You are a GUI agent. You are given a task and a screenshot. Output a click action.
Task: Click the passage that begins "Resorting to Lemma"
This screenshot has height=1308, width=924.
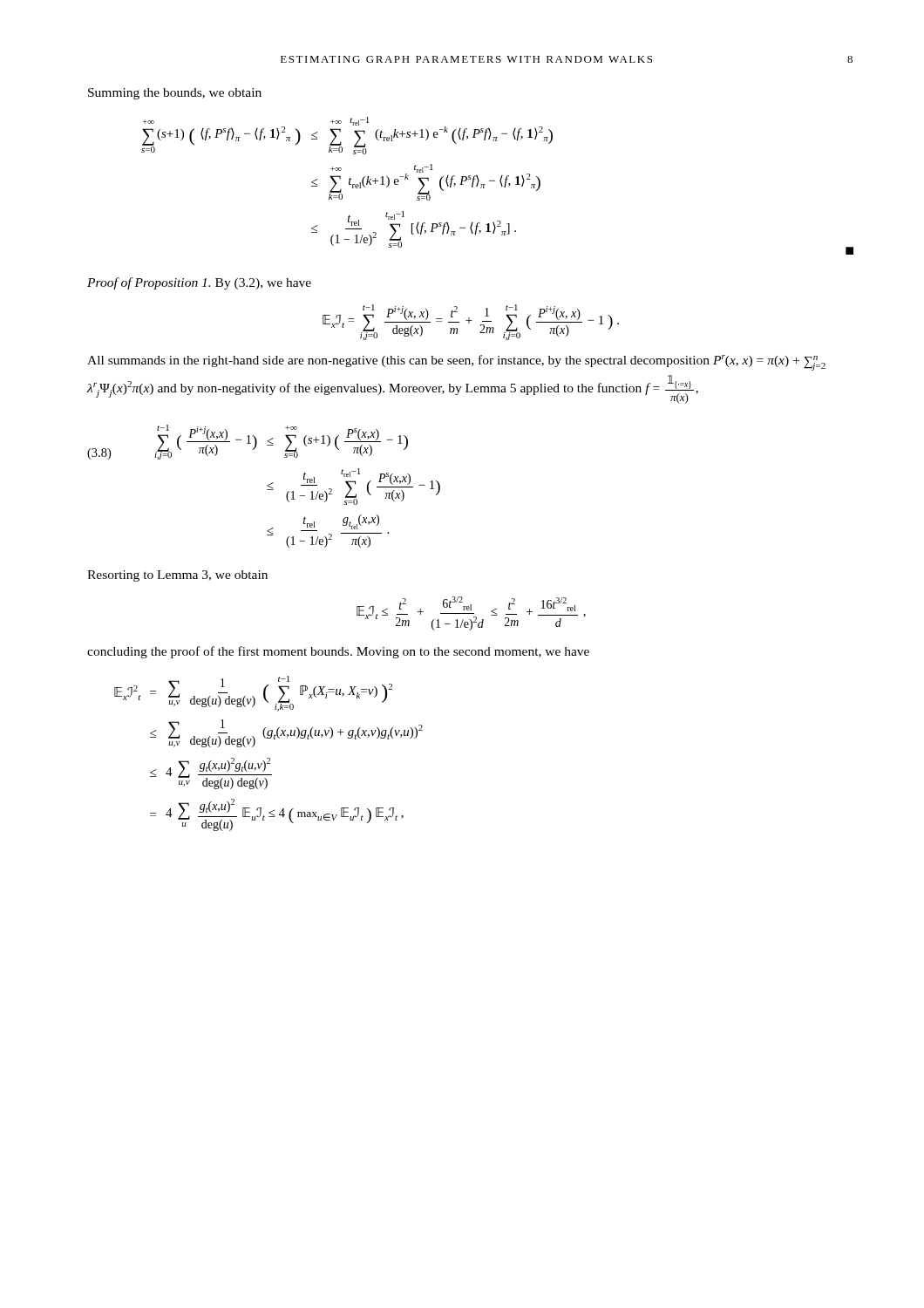(x=177, y=576)
